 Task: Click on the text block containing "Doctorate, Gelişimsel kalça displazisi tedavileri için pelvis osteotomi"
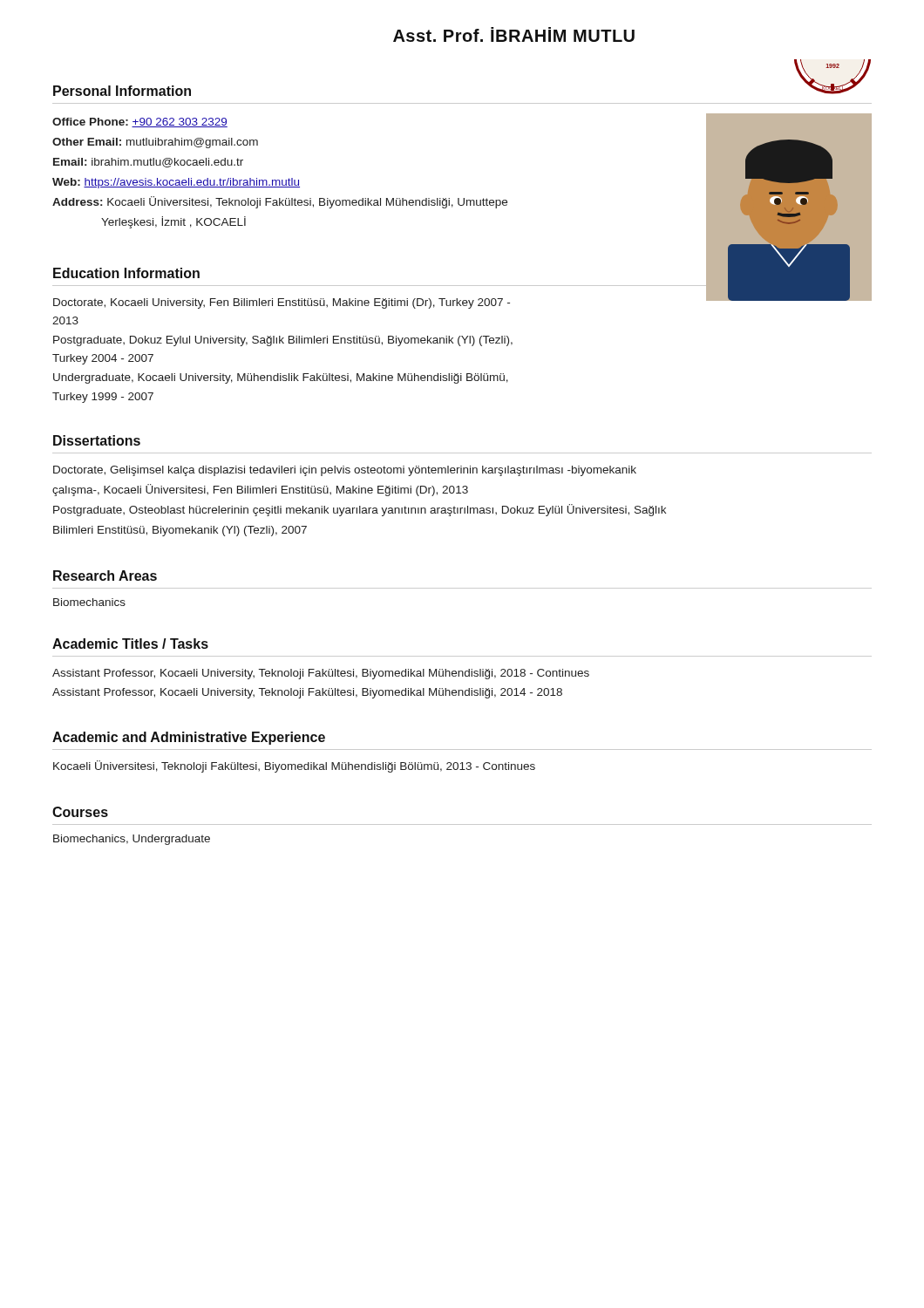(x=359, y=500)
